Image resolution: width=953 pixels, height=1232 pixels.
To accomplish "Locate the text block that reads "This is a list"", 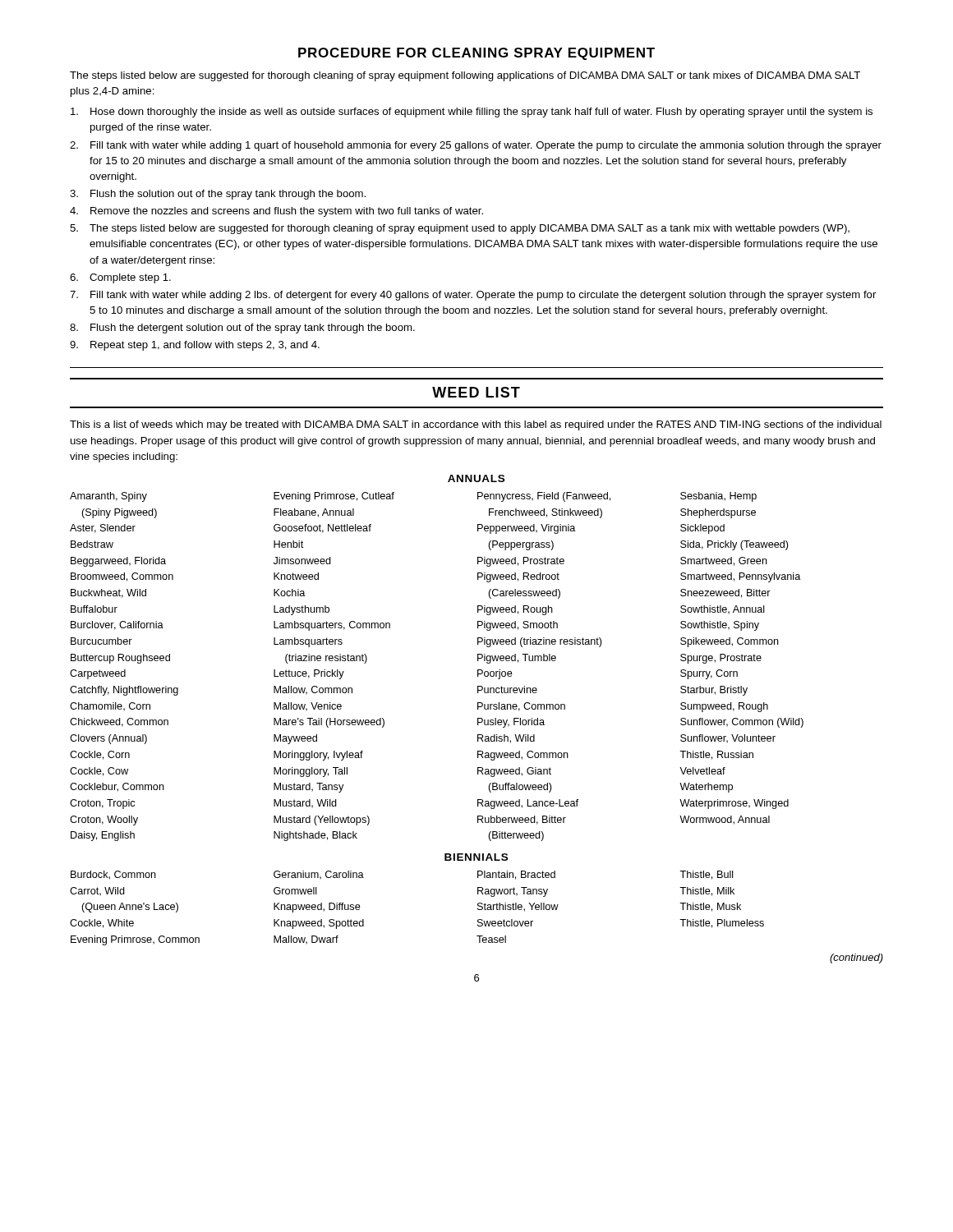I will tap(476, 440).
